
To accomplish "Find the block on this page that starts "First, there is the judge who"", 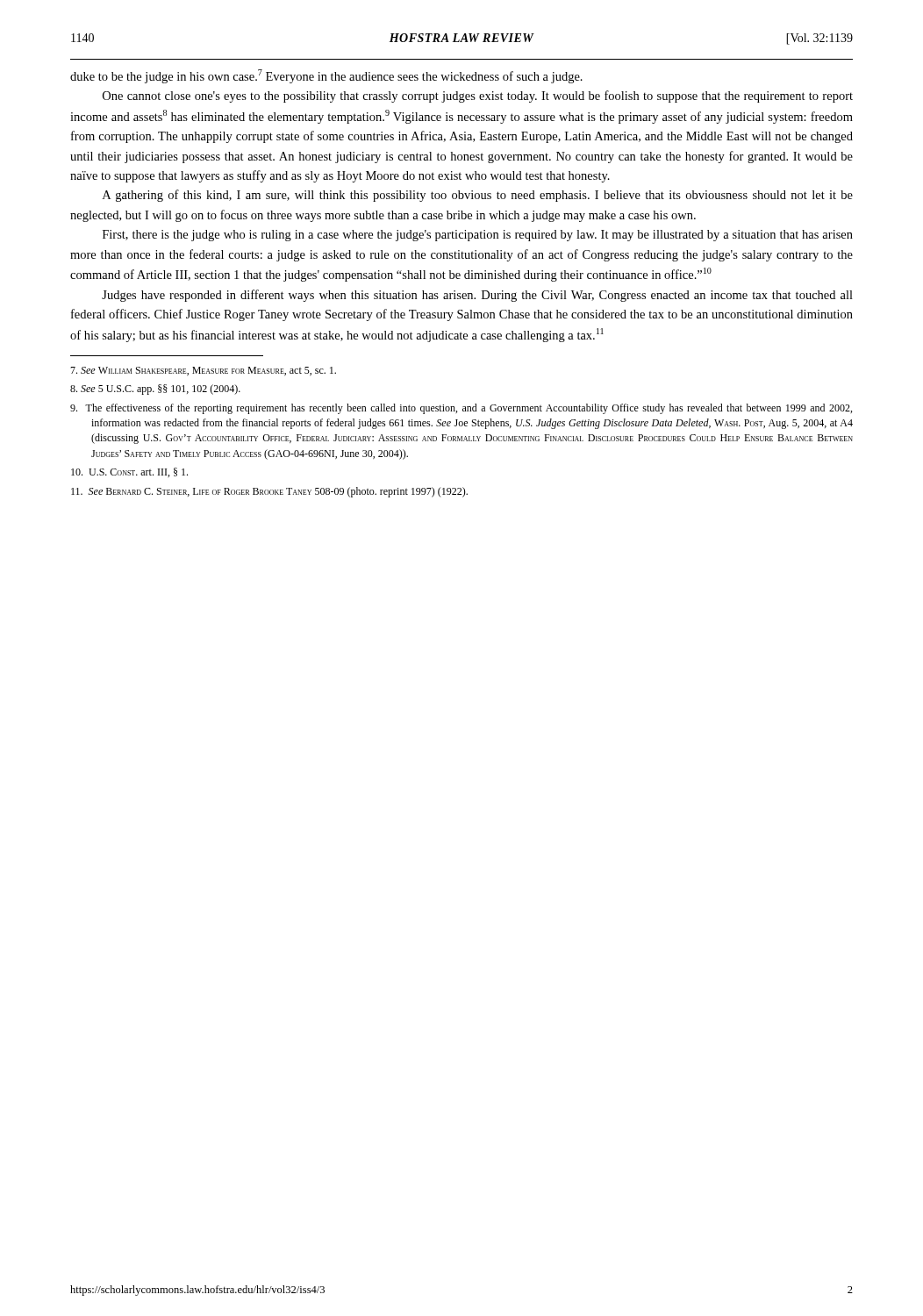I will point(462,255).
